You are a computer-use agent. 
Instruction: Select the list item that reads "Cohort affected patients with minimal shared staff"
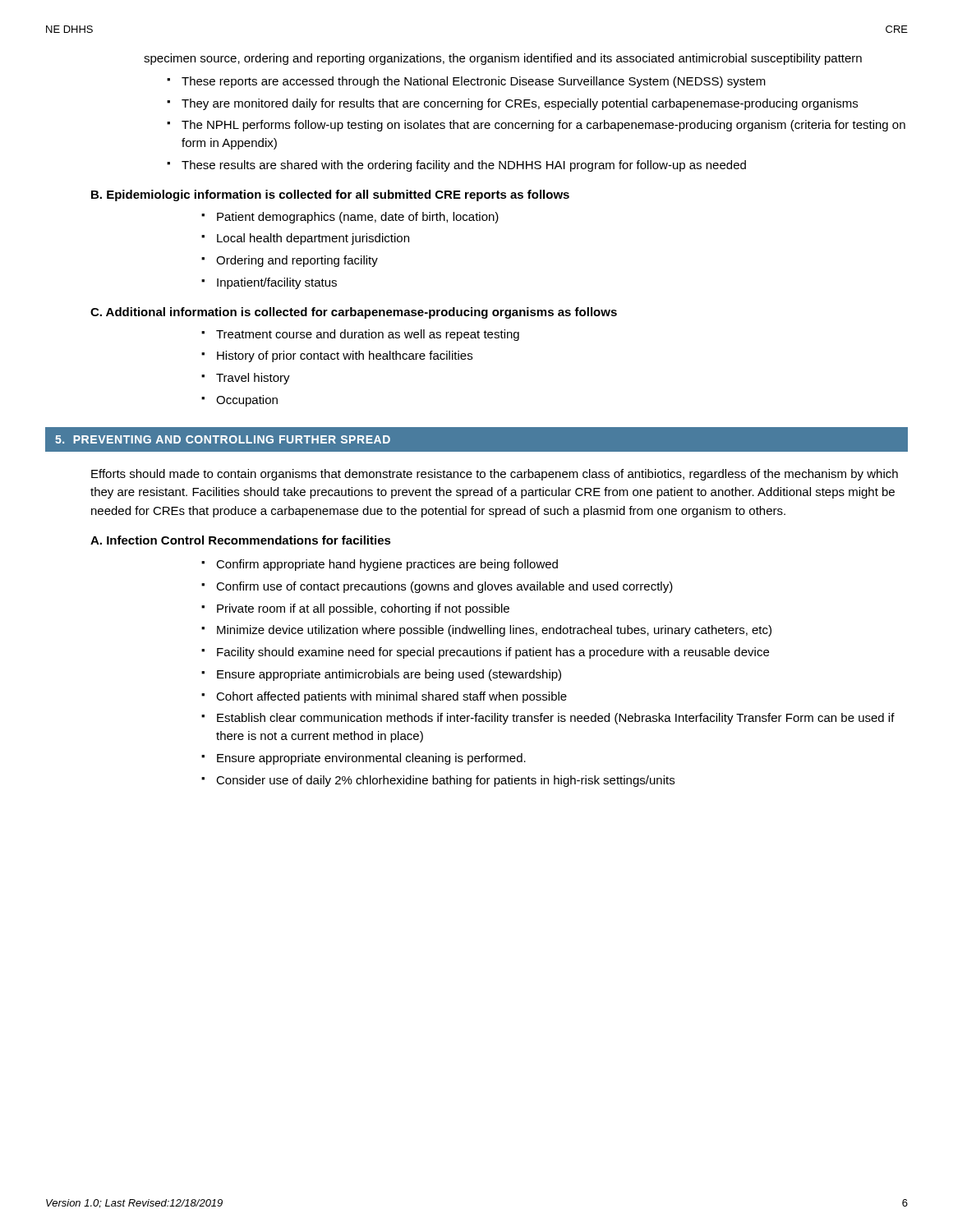click(392, 696)
